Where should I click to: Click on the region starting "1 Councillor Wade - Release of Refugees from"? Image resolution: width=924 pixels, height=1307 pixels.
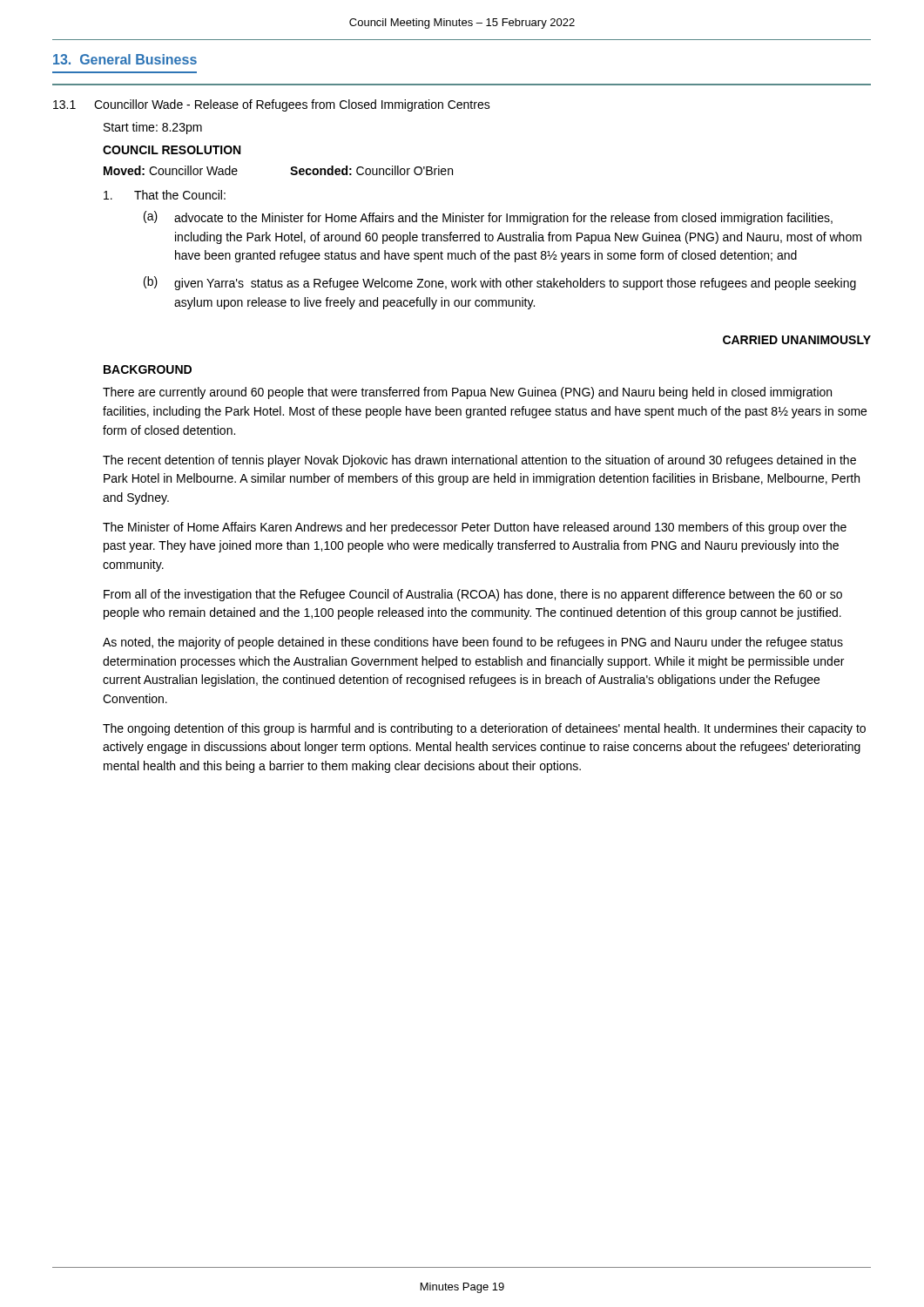[x=462, y=105]
